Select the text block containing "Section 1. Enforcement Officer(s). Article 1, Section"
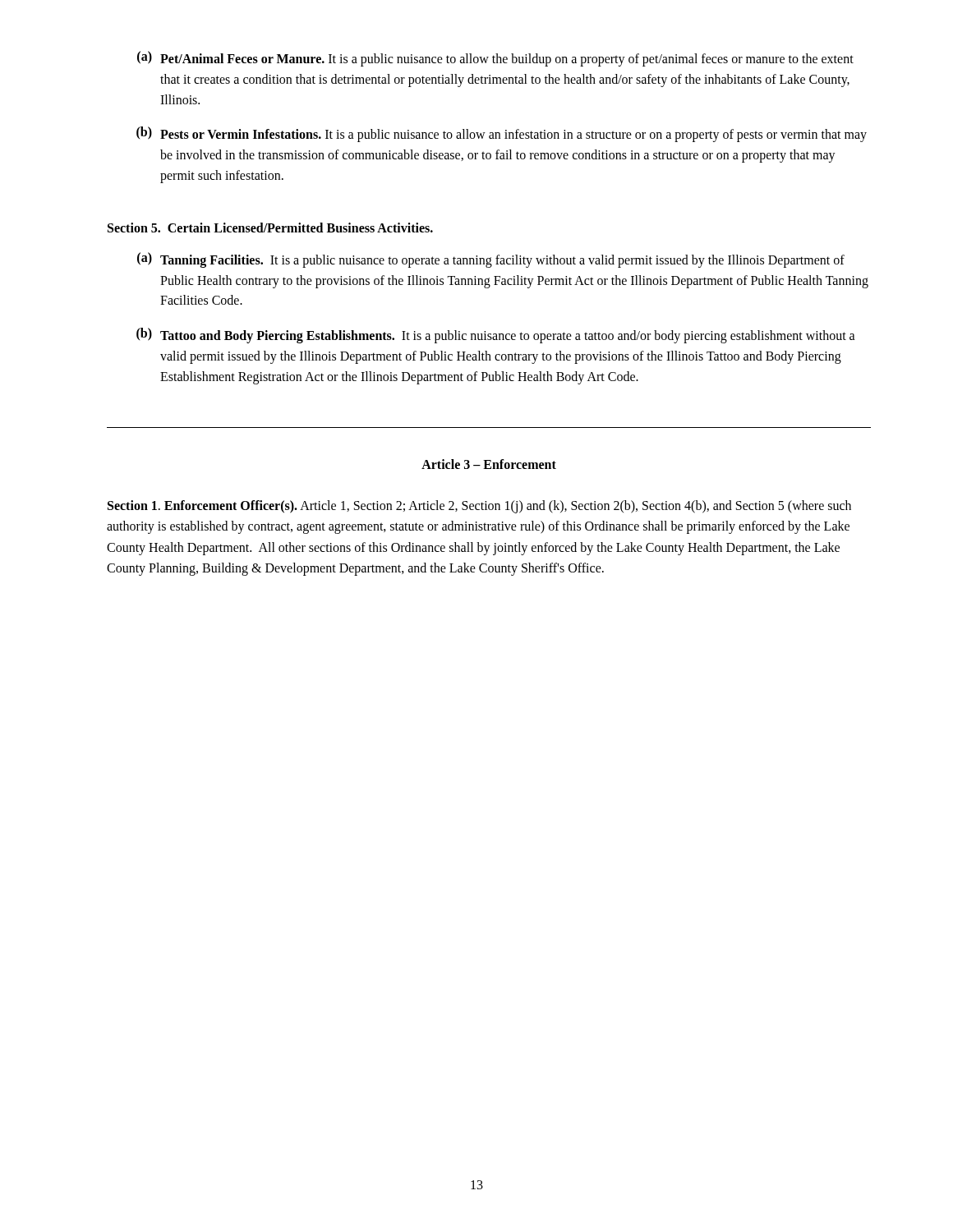This screenshot has width=953, height=1232. pyautogui.click(x=479, y=537)
